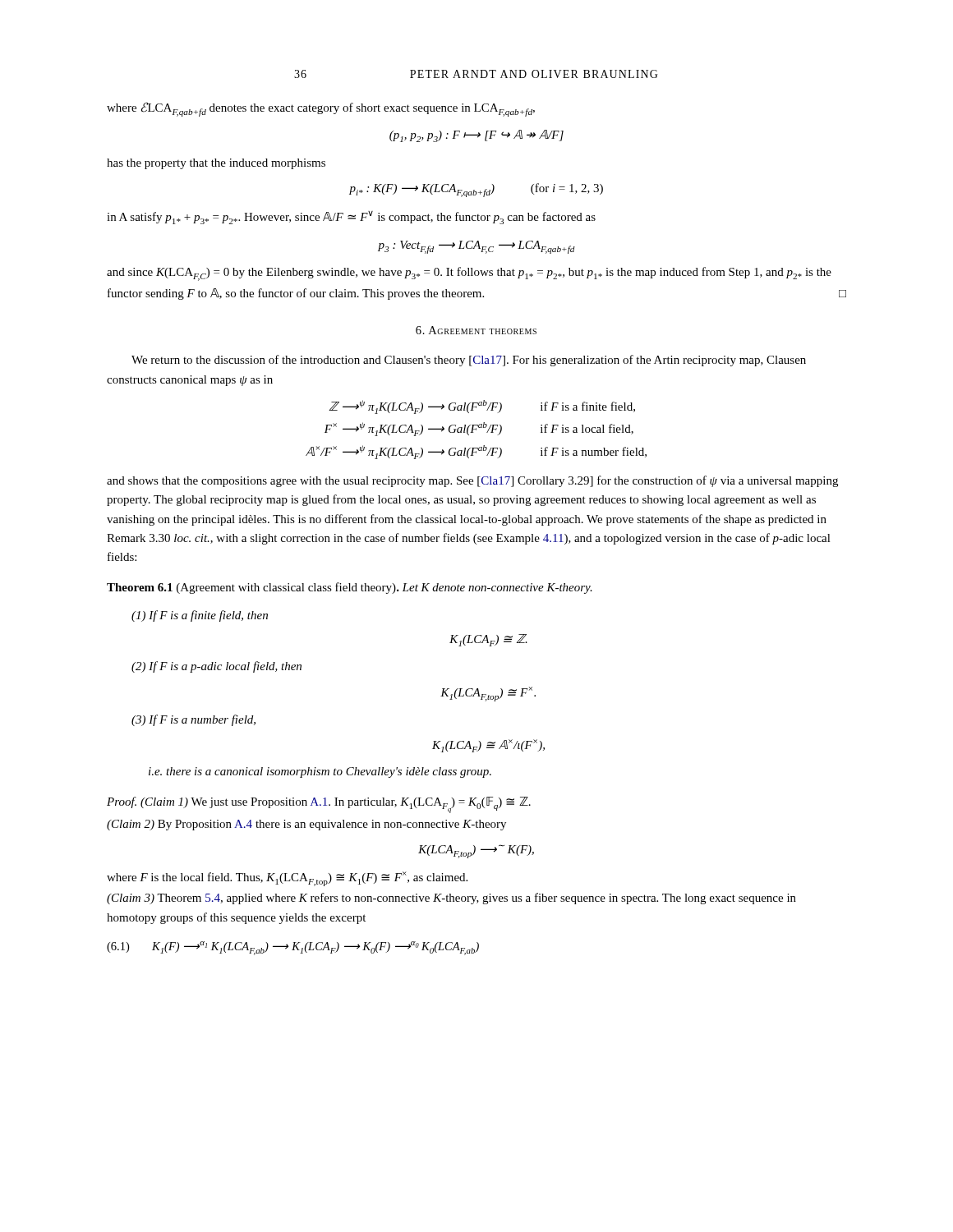Where is the passage that starts "We return to the"?
953x1232 pixels.
pyautogui.click(x=457, y=370)
